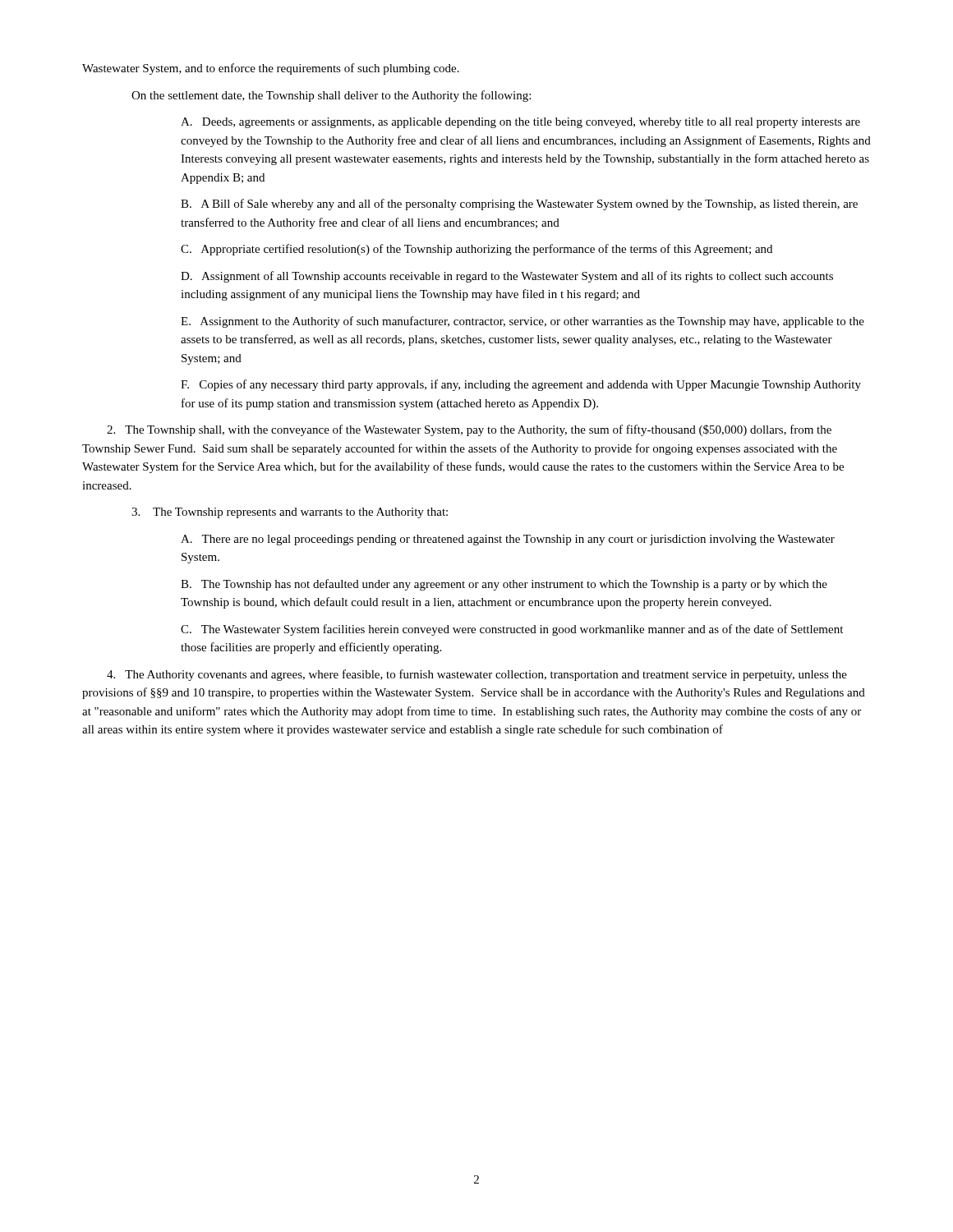Click the passage that begins "C. Appropriate certified resolution(s)"

tap(477, 249)
